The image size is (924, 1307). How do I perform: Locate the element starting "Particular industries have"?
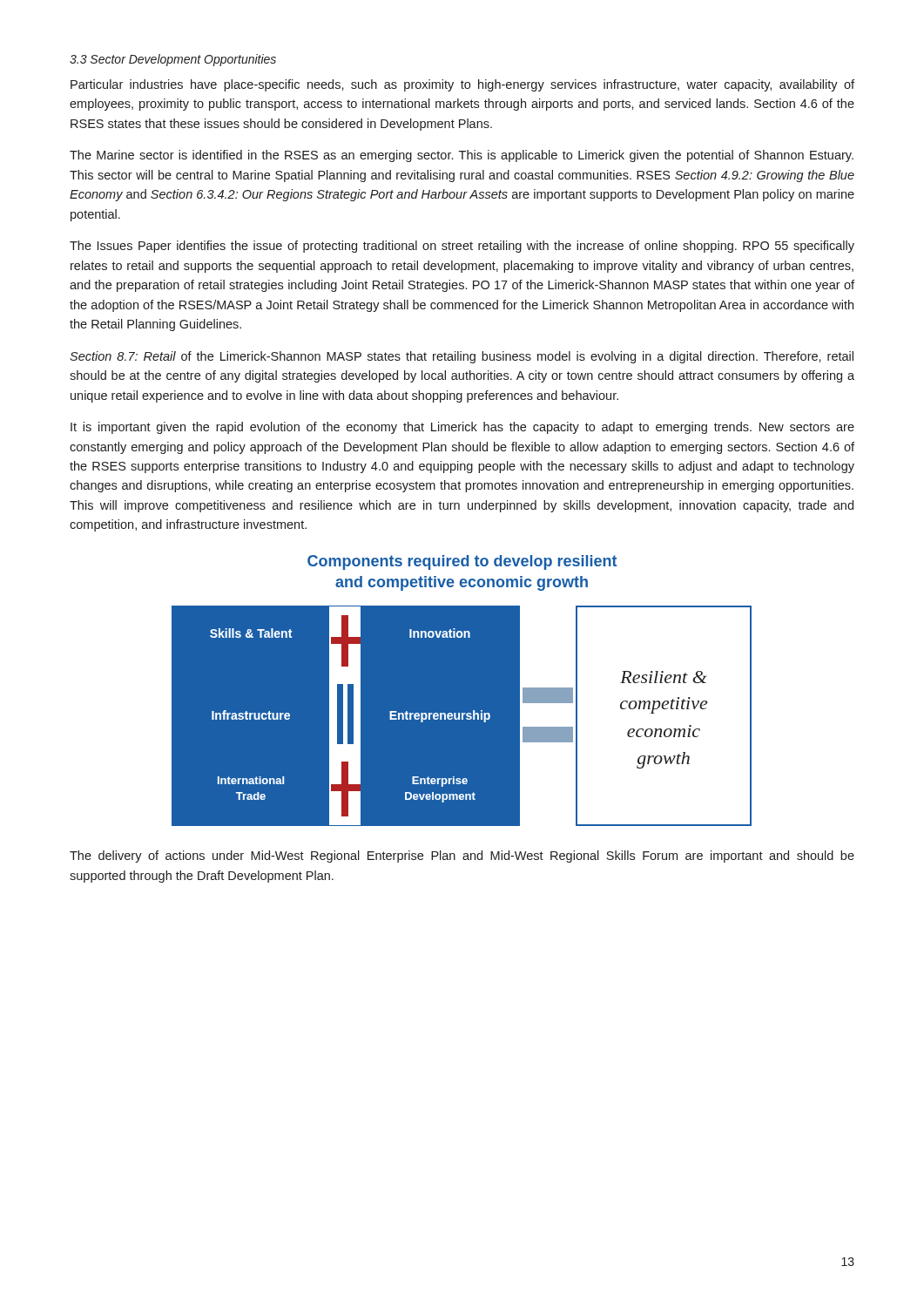click(462, 104)
